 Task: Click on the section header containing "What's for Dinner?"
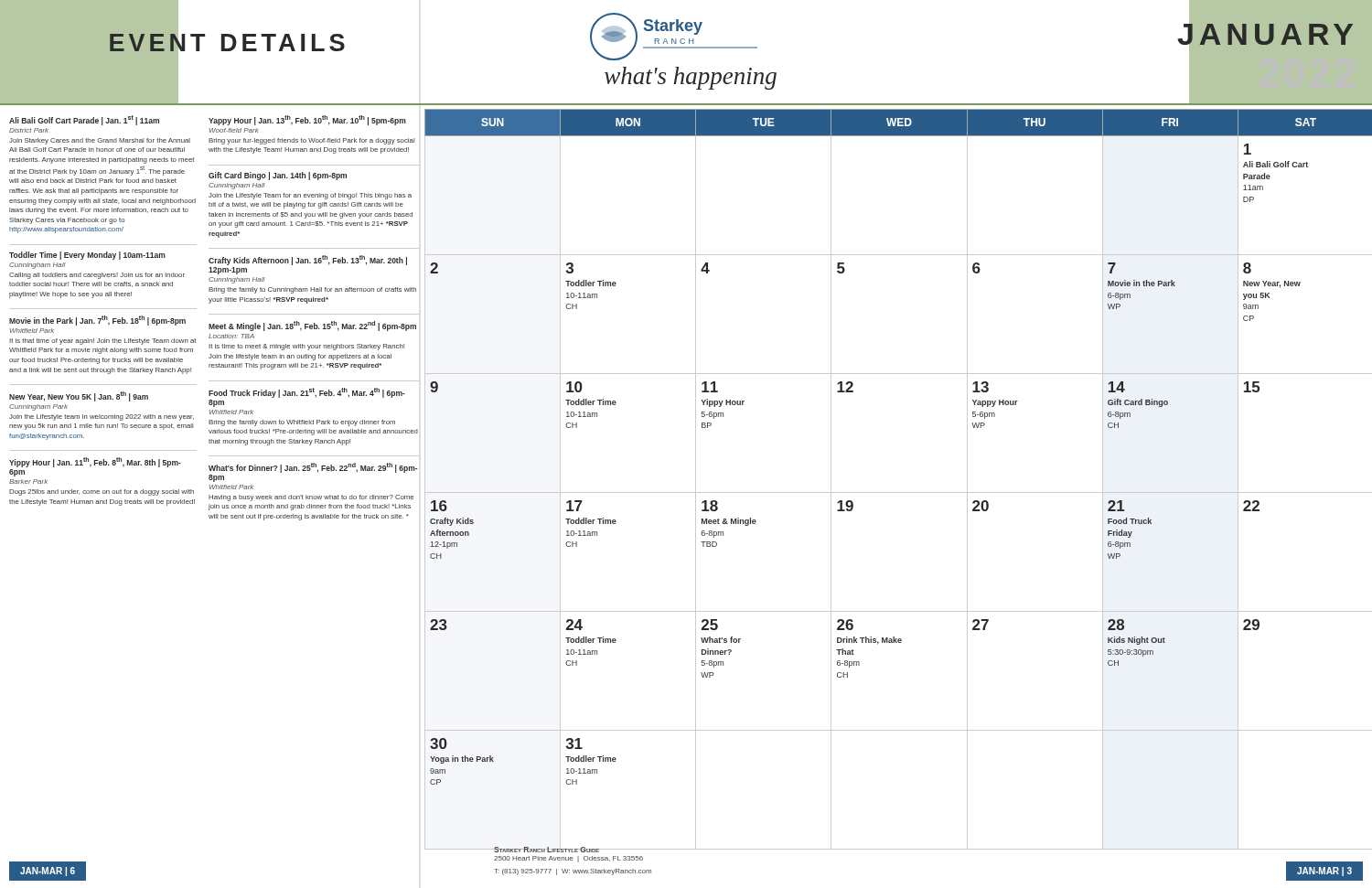(314, 492)
